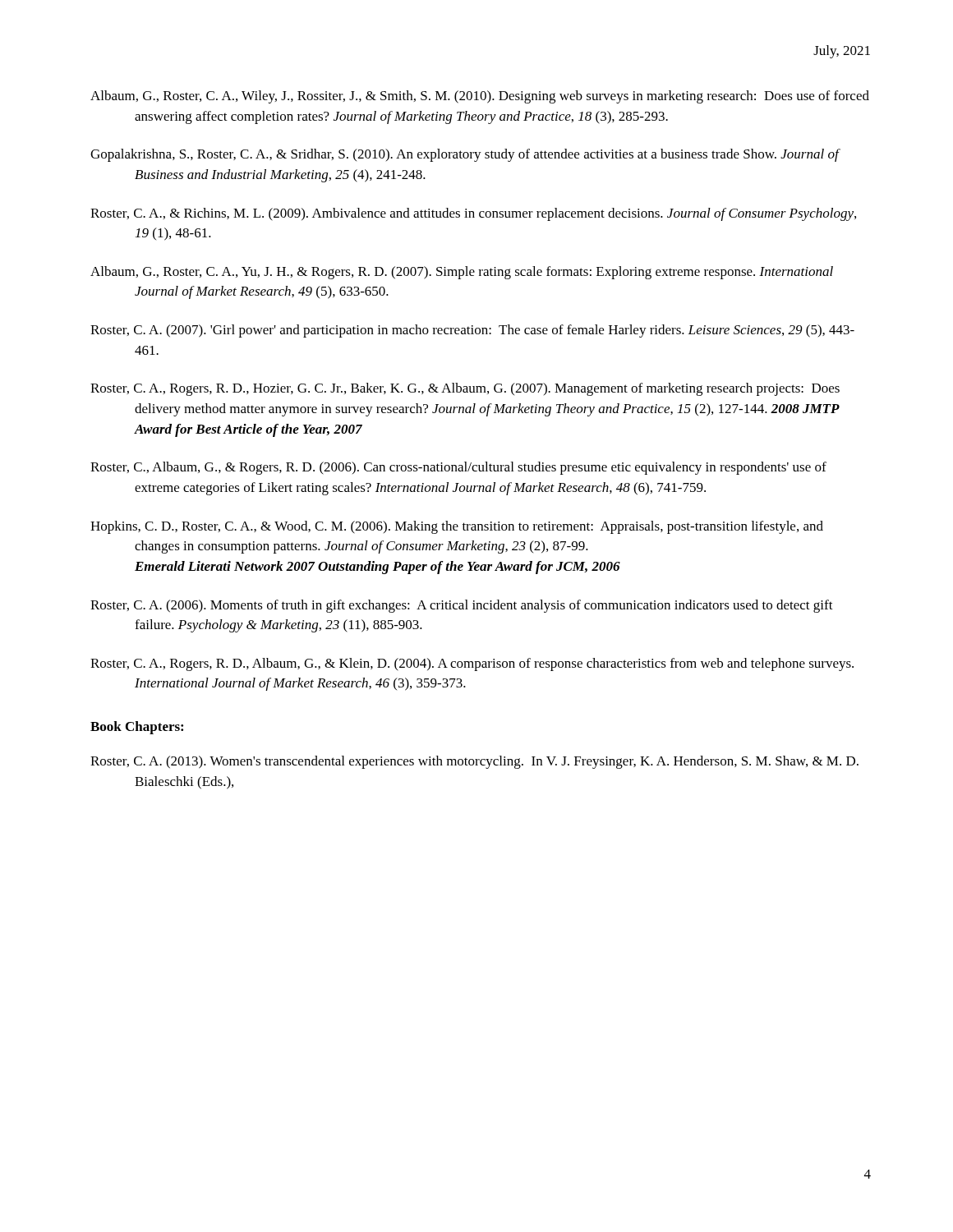Click on the list item that reads "Roster, C. A., & Richins,"

tap(474, 223)
